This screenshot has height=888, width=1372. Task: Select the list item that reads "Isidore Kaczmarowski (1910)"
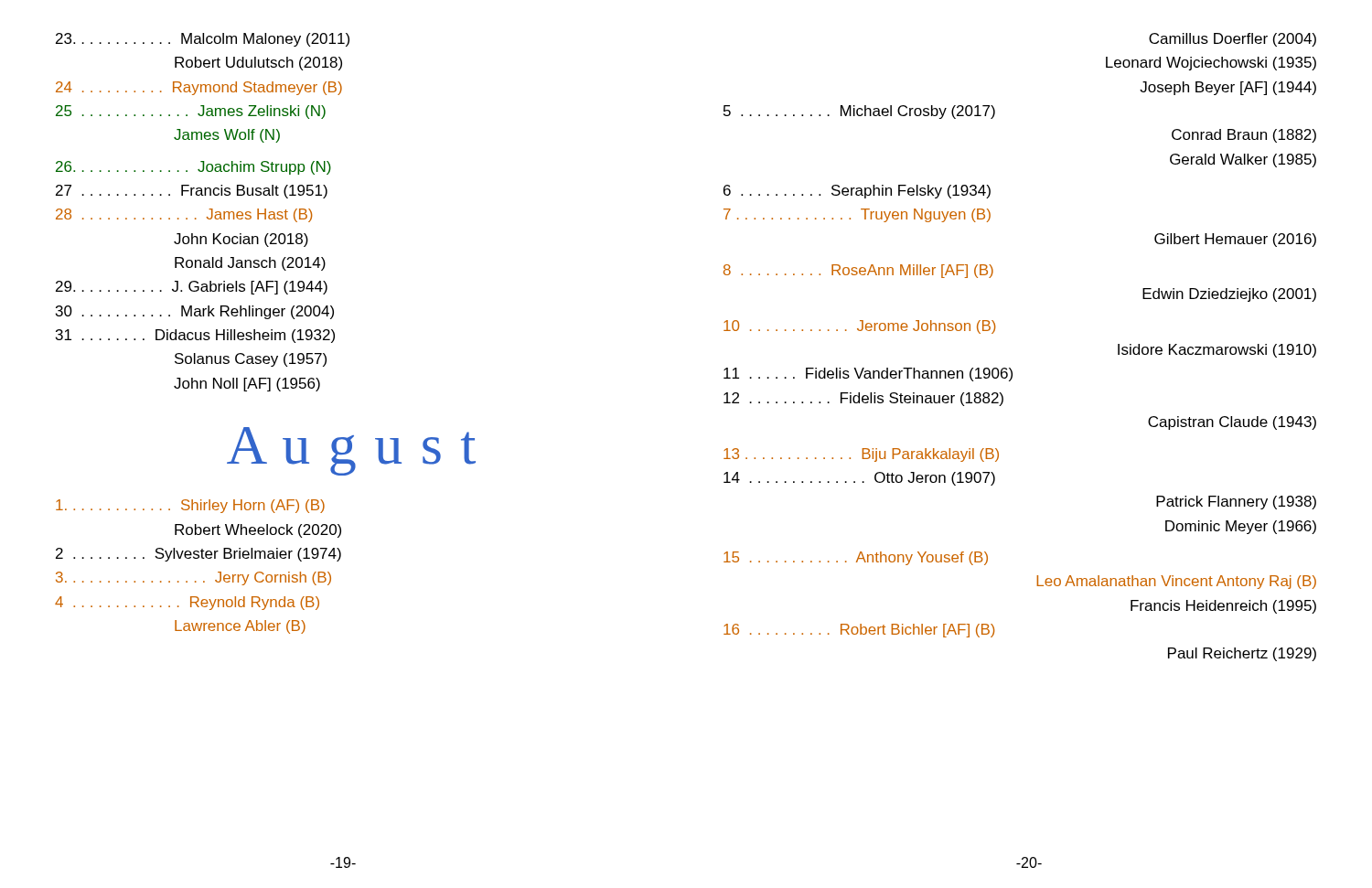coord(1217,350)
